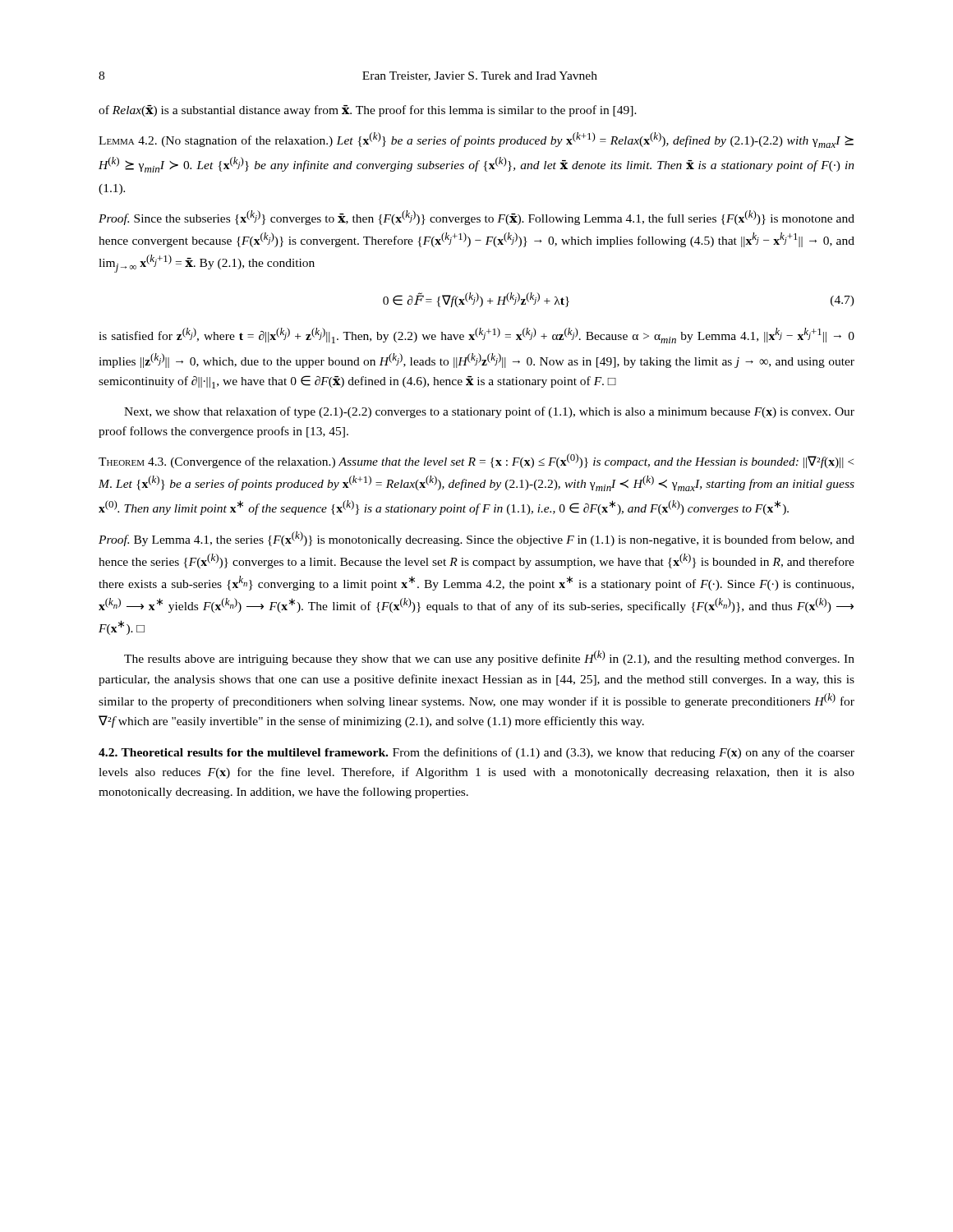Click on the text block starting "Proof. By Lemma 4.1, the series {F(x(k))} is"

[476, 583]
